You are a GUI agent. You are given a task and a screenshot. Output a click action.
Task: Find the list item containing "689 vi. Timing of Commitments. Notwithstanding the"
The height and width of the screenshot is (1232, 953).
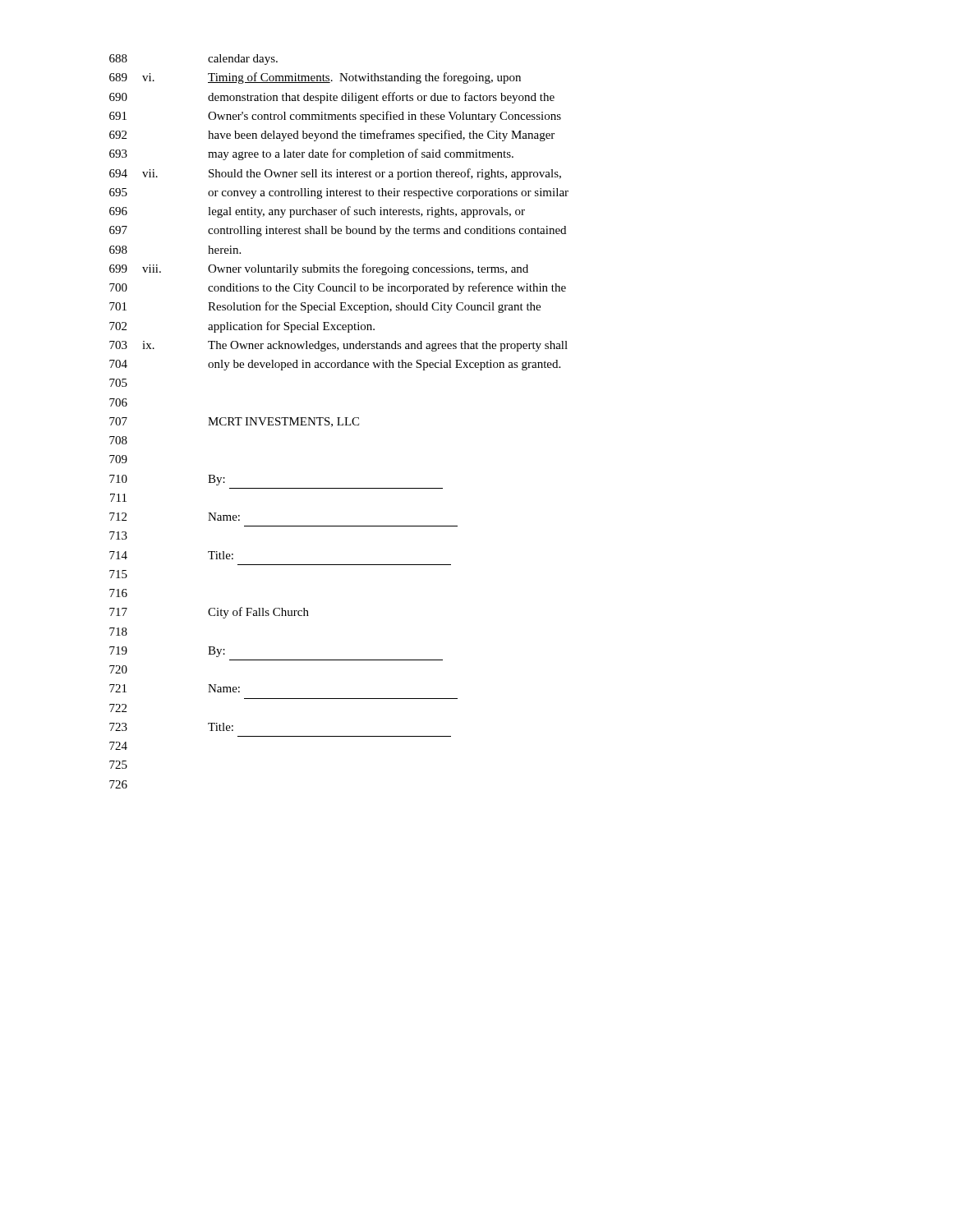(x=476, y=78)
